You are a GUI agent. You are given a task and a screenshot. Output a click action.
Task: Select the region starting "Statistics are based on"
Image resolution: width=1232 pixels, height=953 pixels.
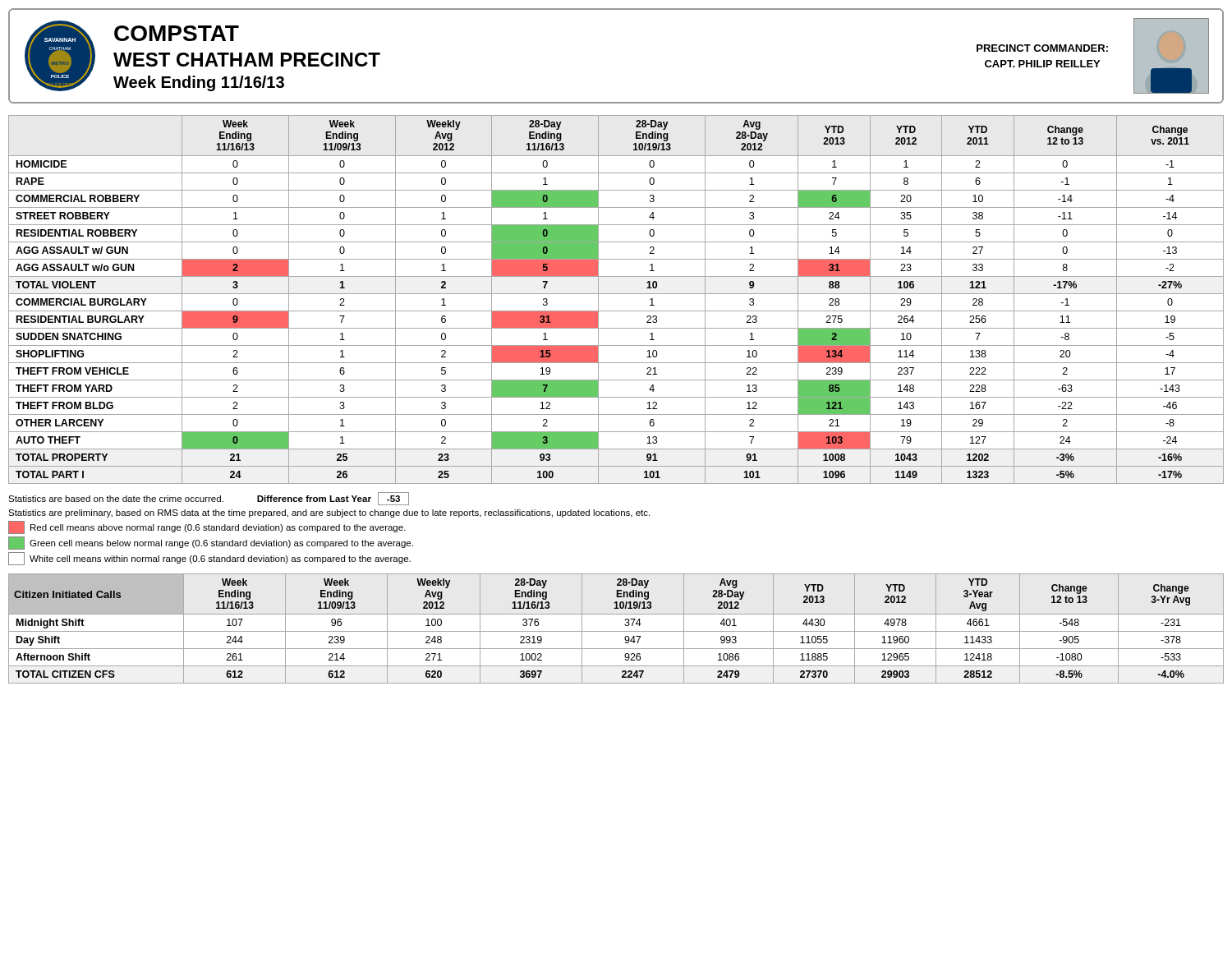tap(209, 499)
